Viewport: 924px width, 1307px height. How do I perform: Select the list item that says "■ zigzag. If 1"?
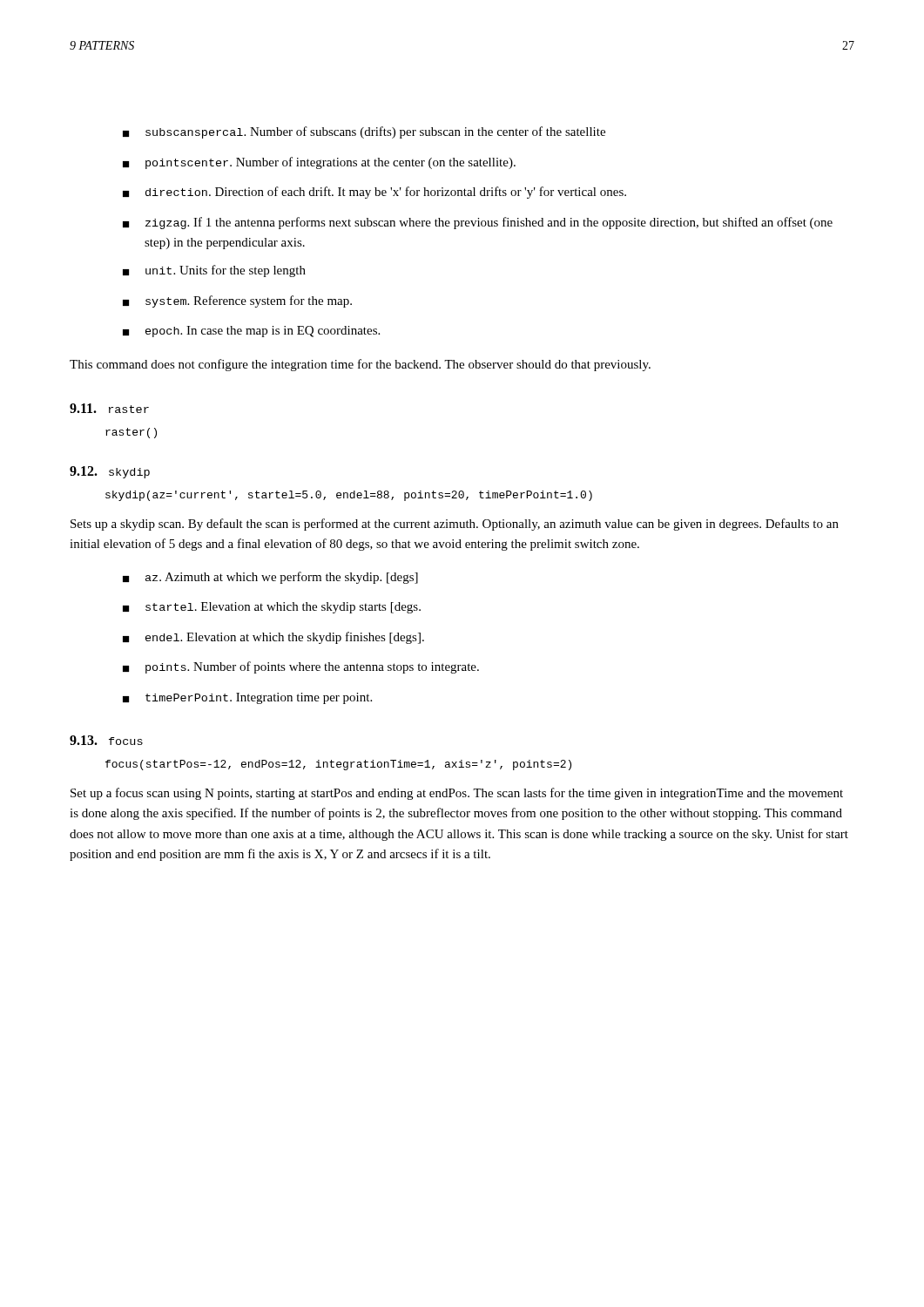pyautogui.click(x=488, y=232)
